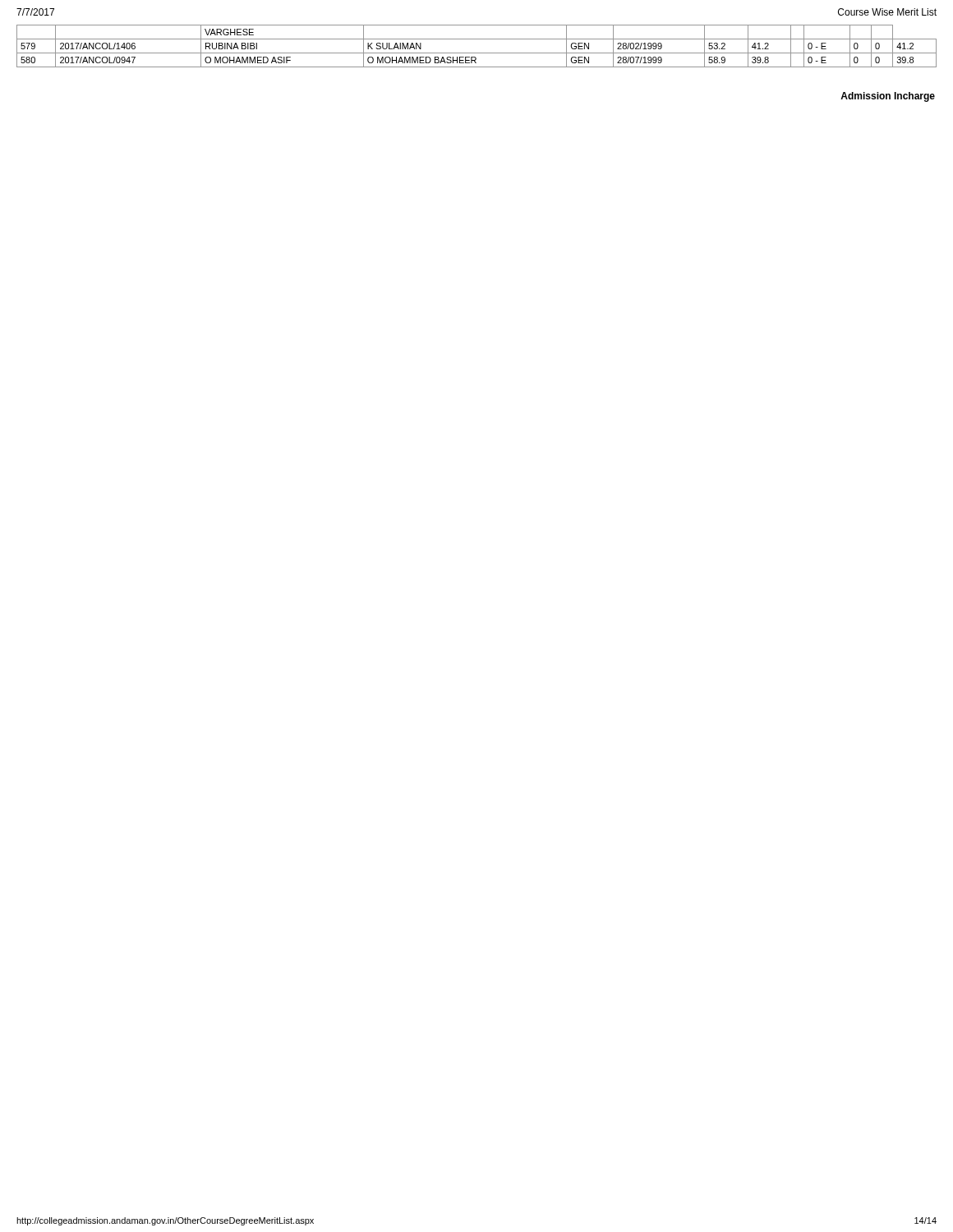Find the table that mentions "K SULAIMAN"
The height and width of the screenshot is (1232, 953).
coord(476,46)
